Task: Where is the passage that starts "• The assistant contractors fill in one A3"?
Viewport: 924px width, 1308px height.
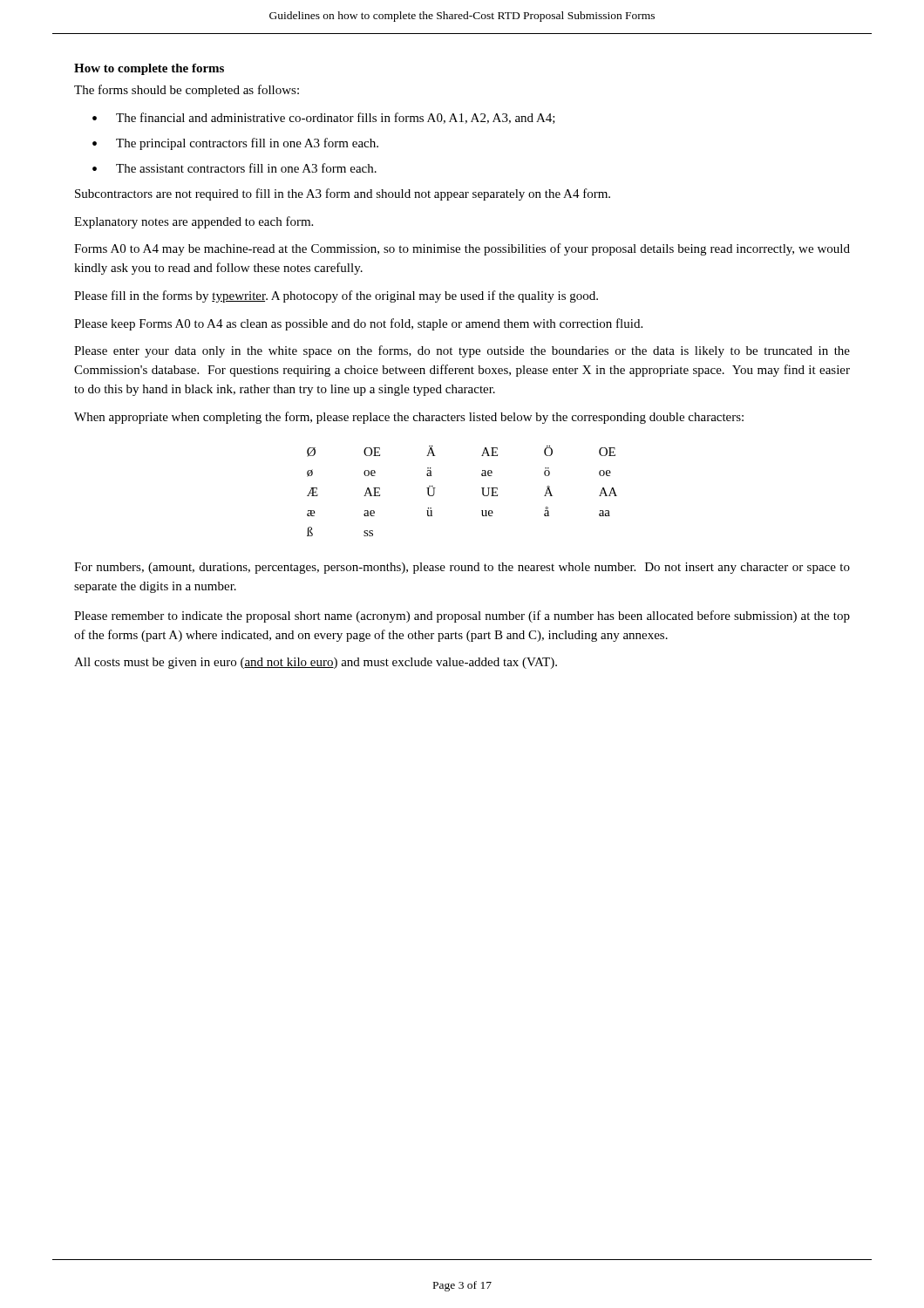Action: point(234,168)
